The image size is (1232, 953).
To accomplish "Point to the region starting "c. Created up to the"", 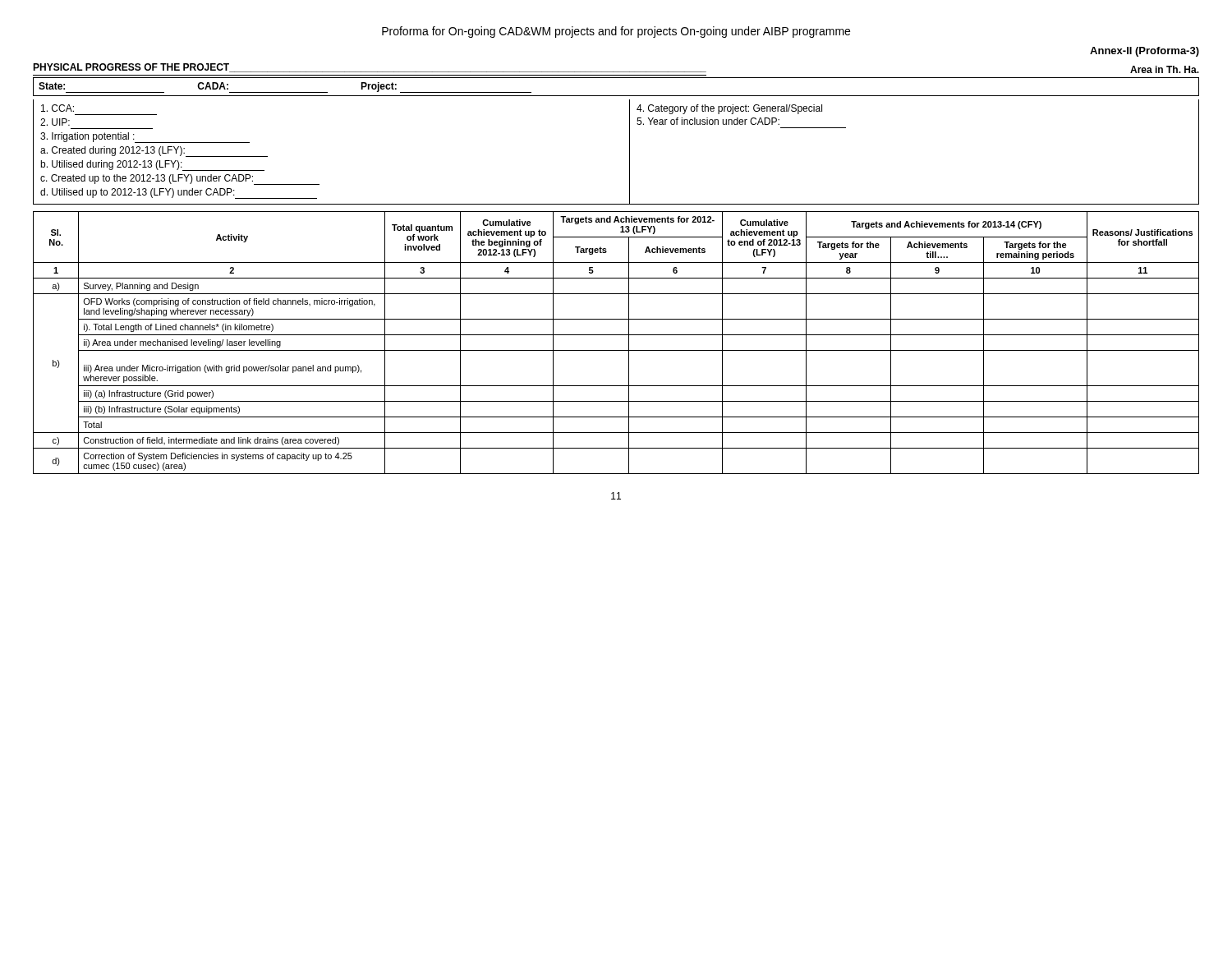I will pyautogui.click(x=180, y=179).
